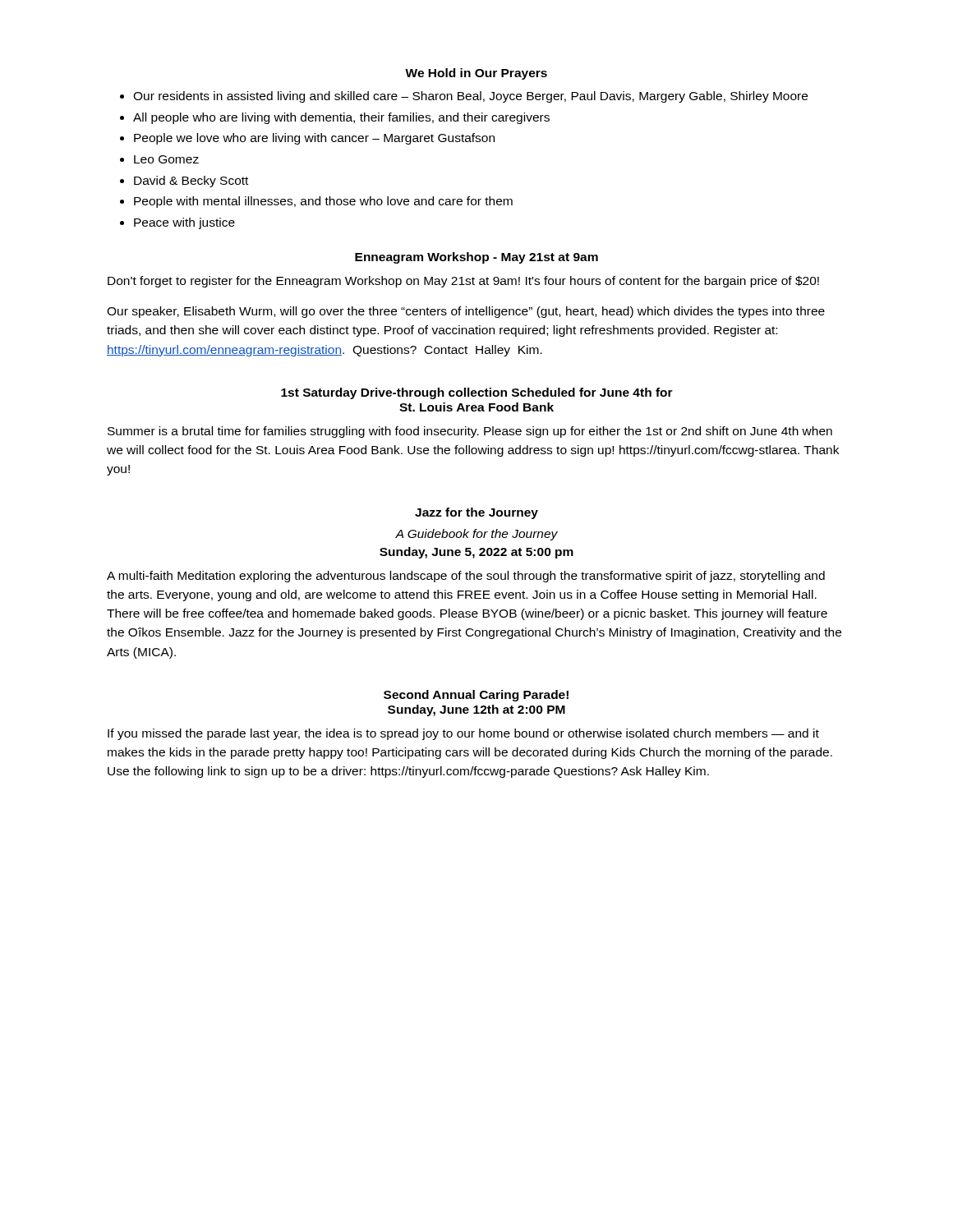Navigate to the text block starting "Summer is a brutal time for families struggling"
953x1232 pixels.
point(473,450)
